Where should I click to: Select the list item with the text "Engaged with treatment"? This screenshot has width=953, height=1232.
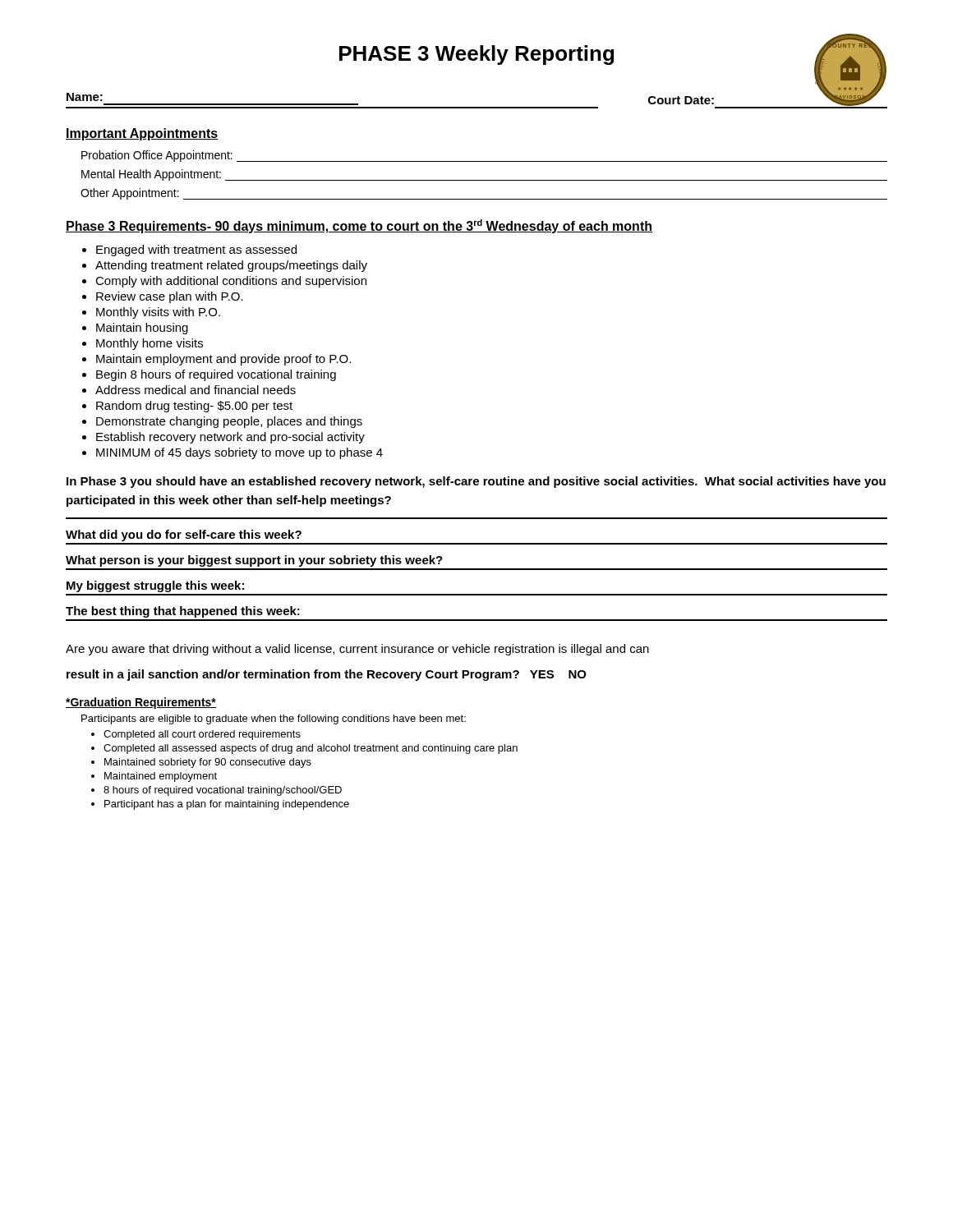pos(196,250)
